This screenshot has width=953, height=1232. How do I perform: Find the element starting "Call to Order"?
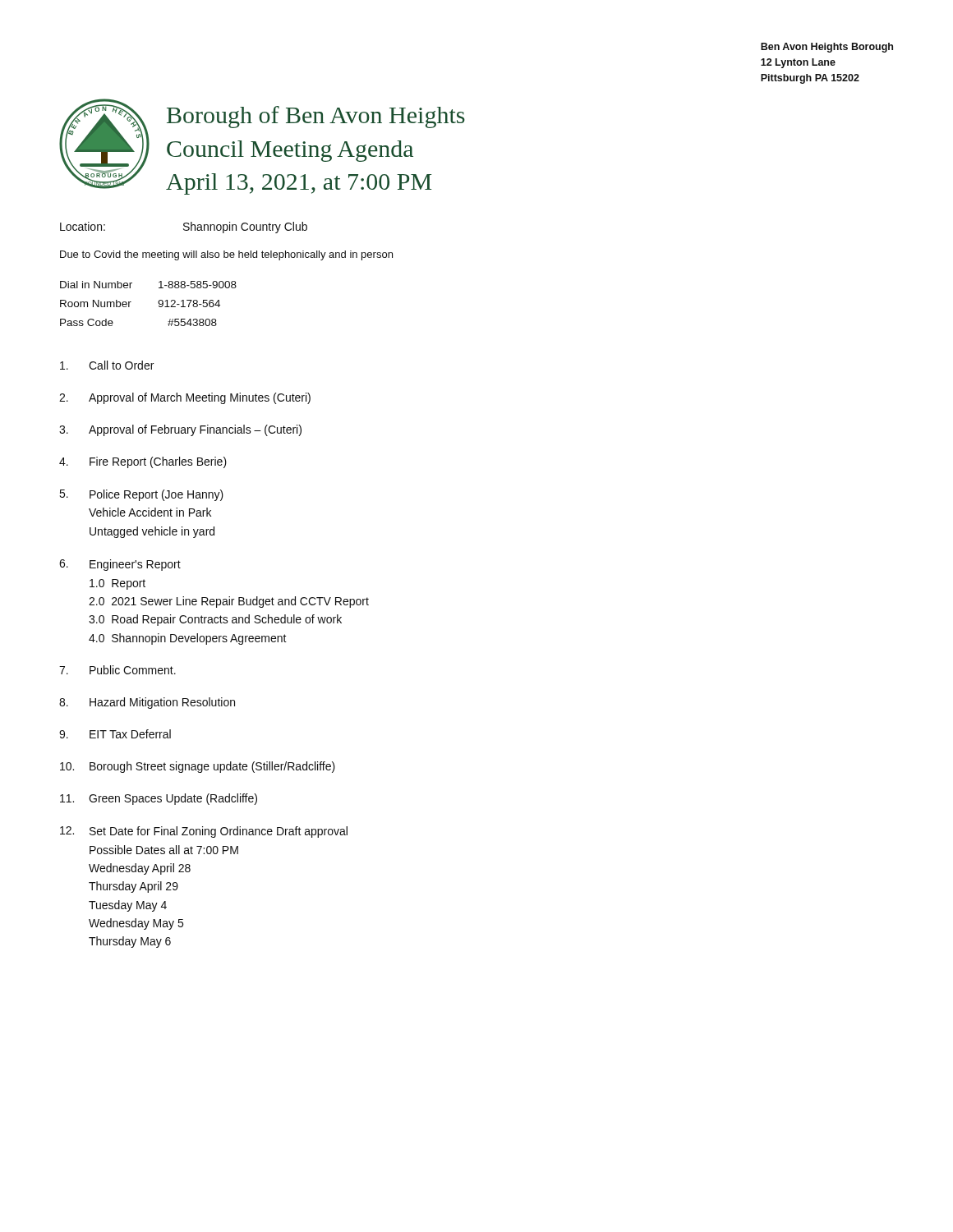(107, 365)
